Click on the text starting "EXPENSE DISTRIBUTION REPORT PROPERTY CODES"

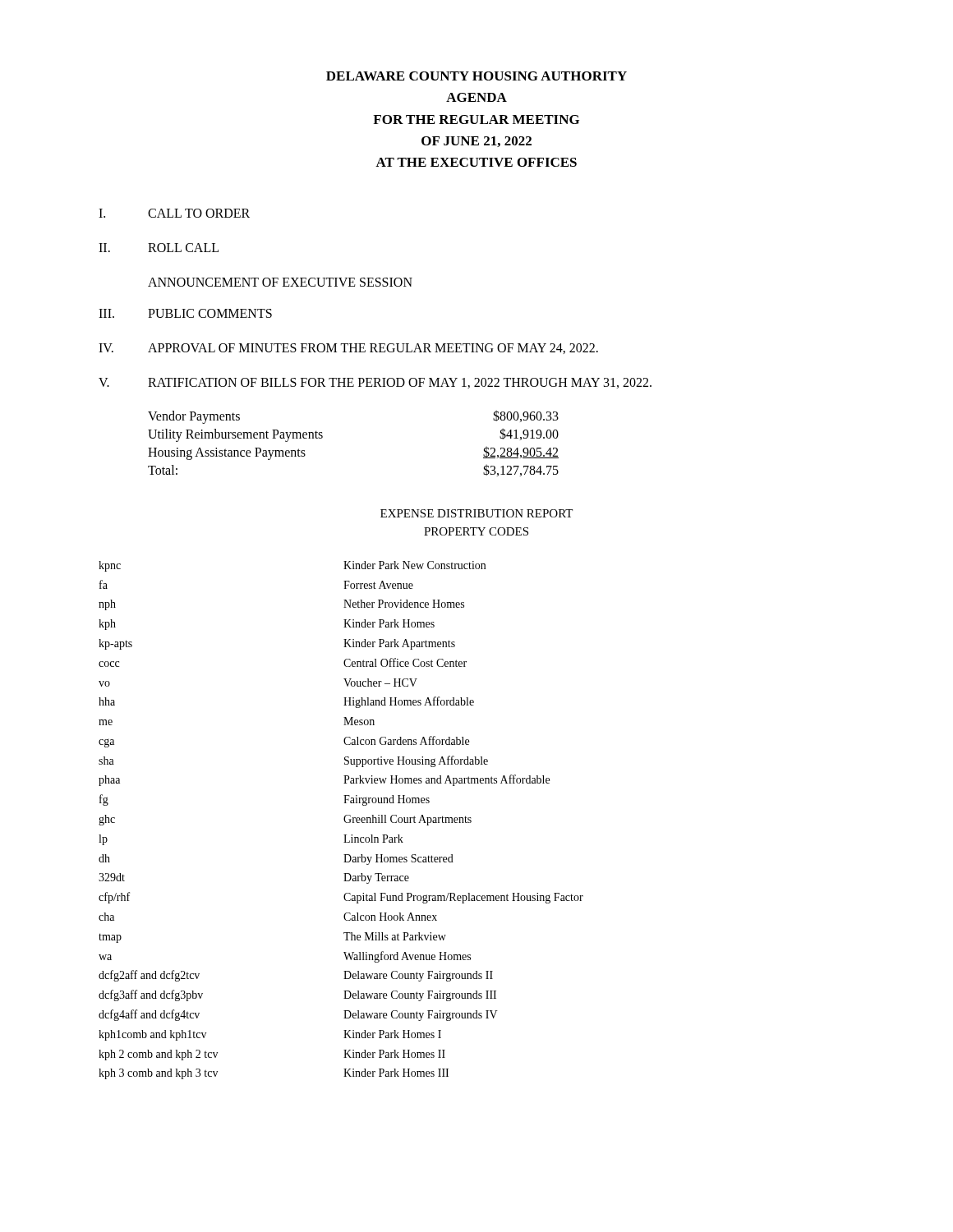476,522
